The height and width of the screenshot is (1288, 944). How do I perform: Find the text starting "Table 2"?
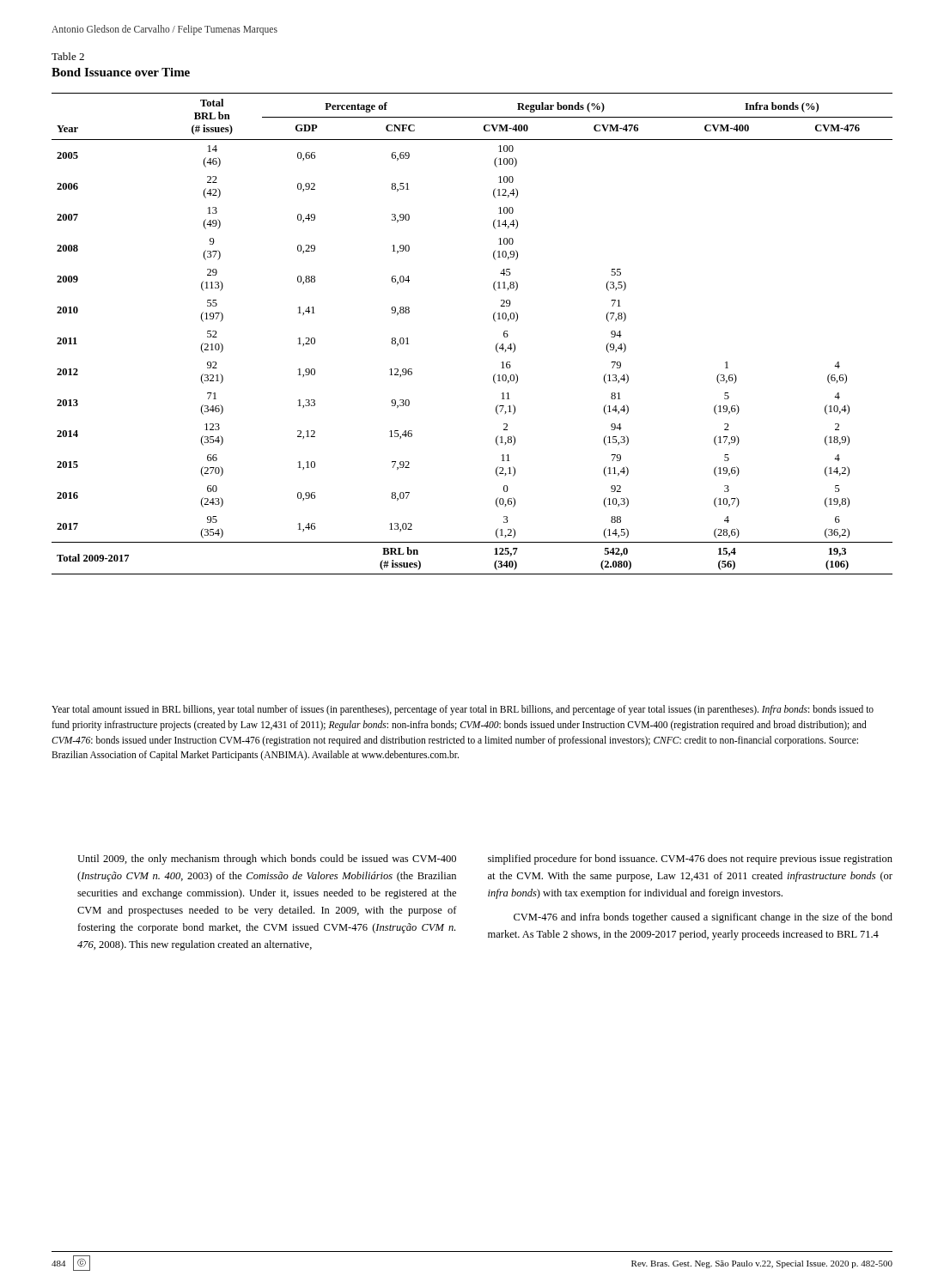coord(68,56)
